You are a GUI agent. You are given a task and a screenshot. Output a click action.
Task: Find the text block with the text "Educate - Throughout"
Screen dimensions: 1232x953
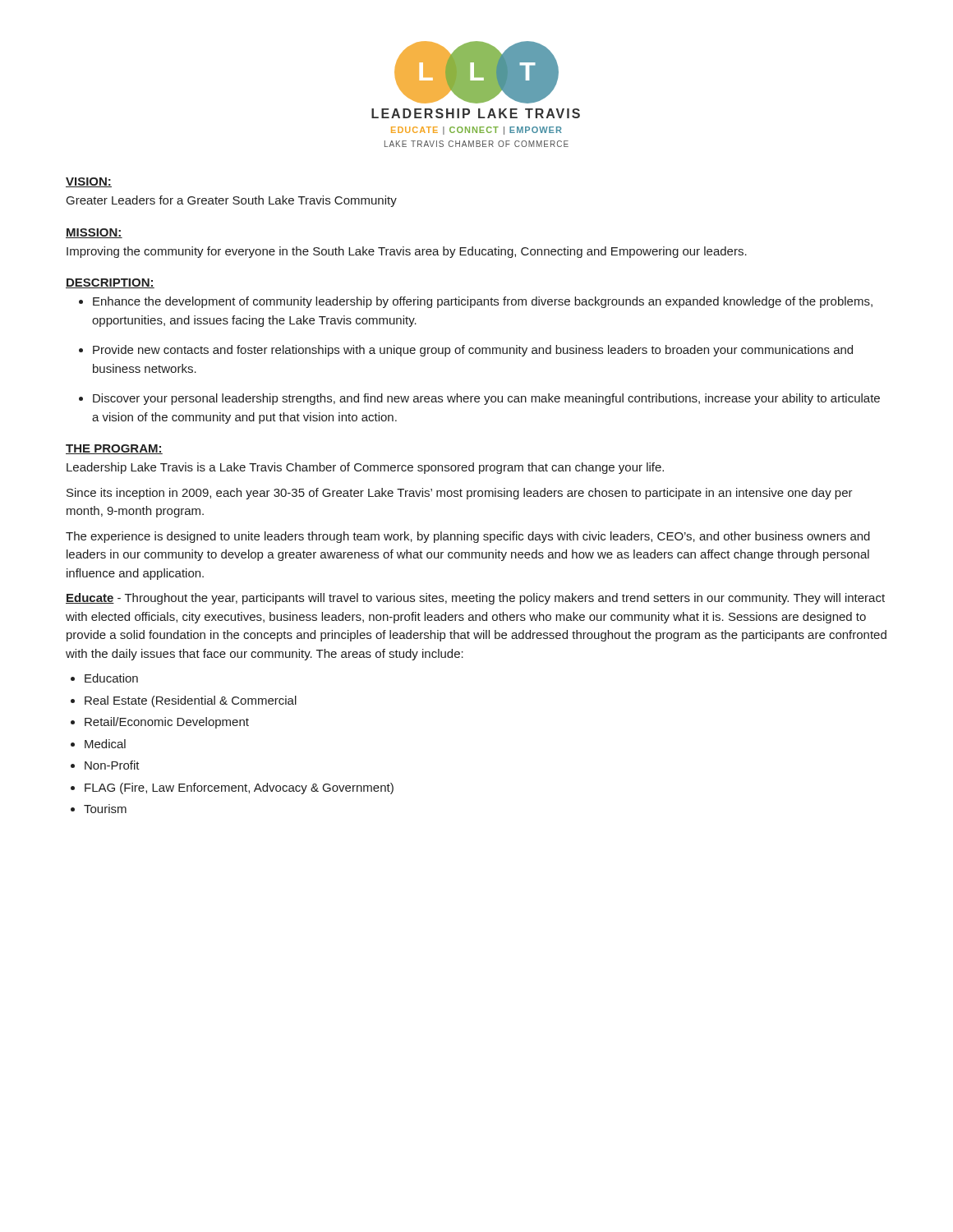click(476, 625)
